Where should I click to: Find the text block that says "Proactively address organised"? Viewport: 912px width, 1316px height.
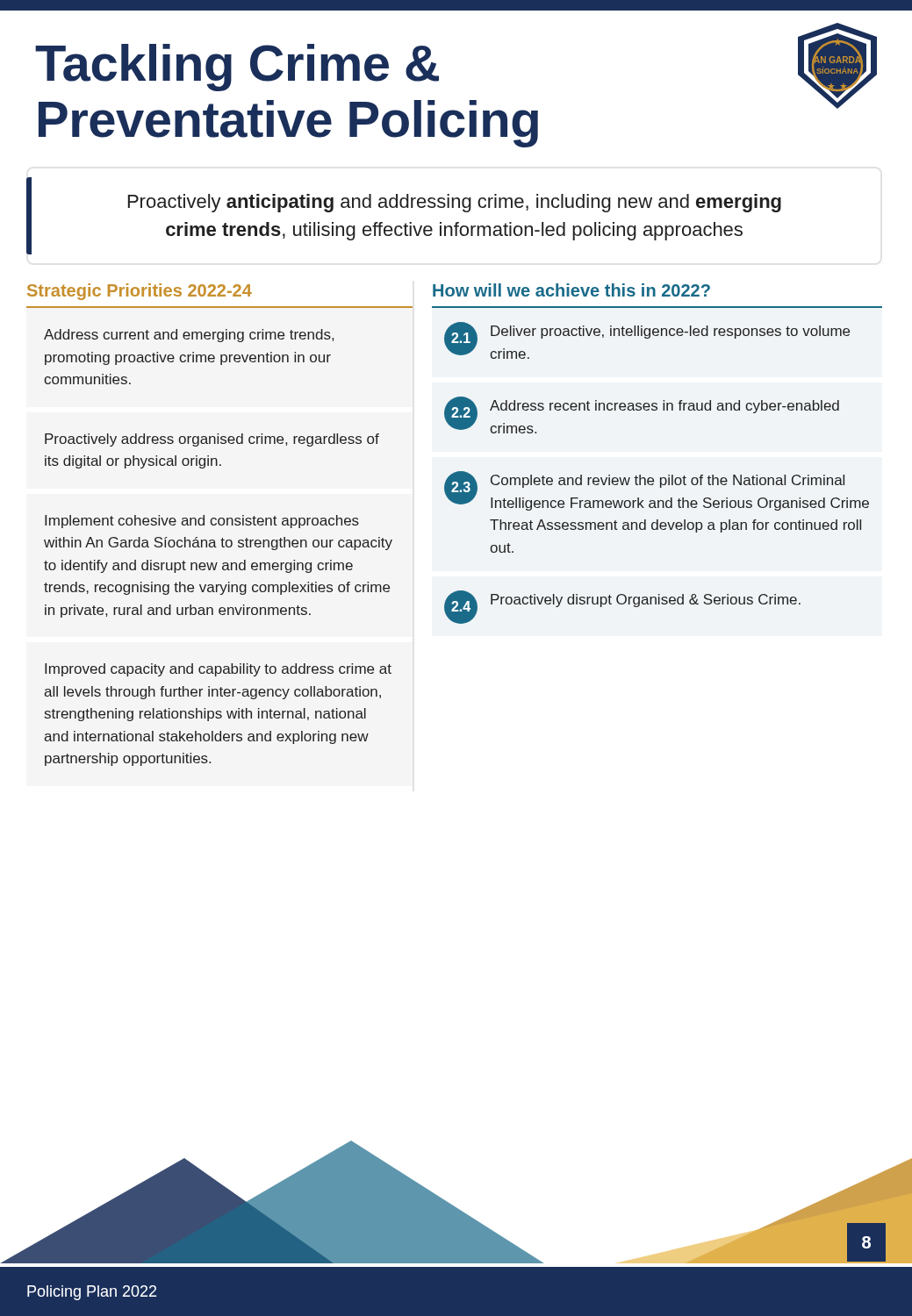(x=211, y=450)
